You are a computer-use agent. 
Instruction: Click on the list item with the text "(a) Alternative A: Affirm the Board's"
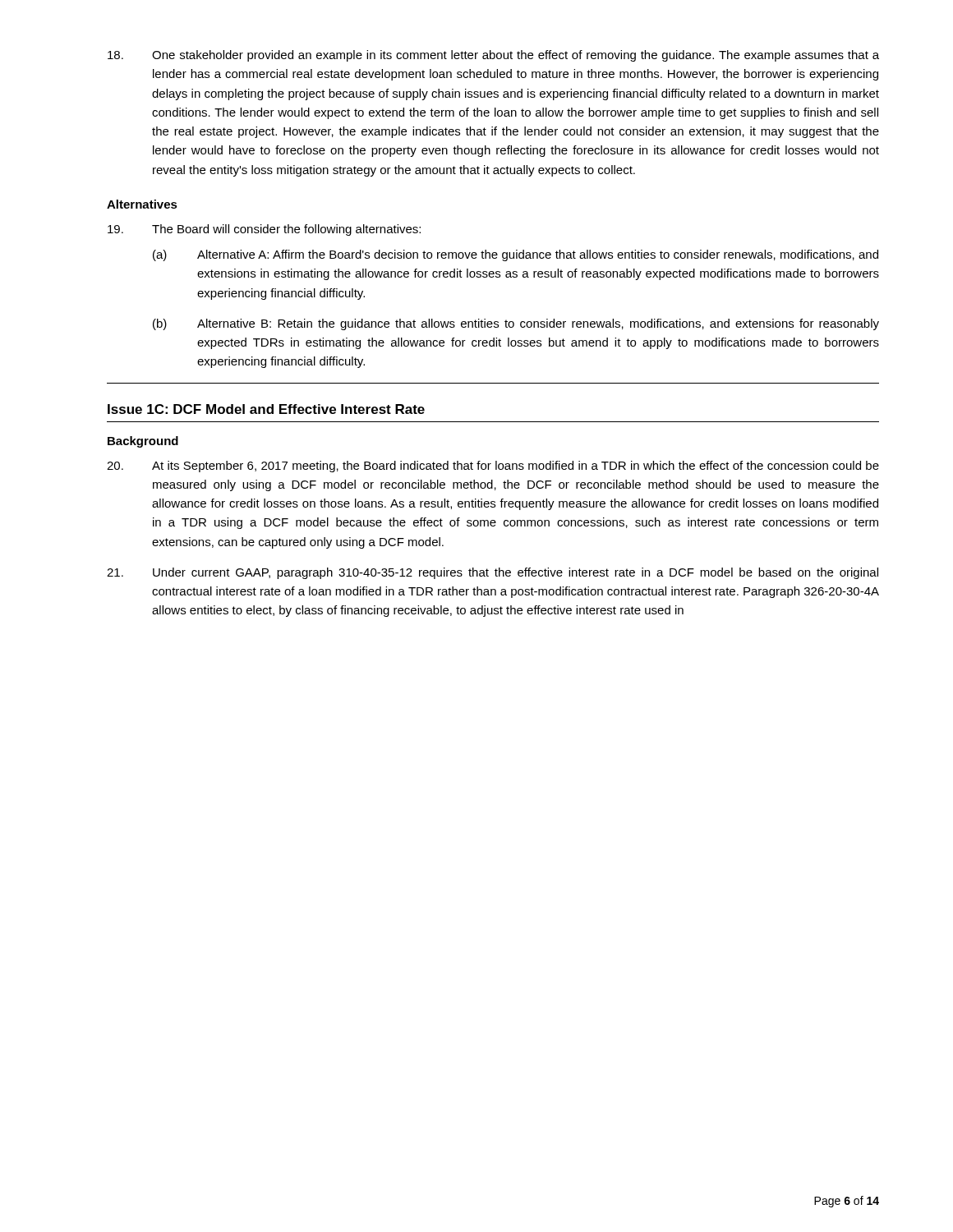coord(516,273)
